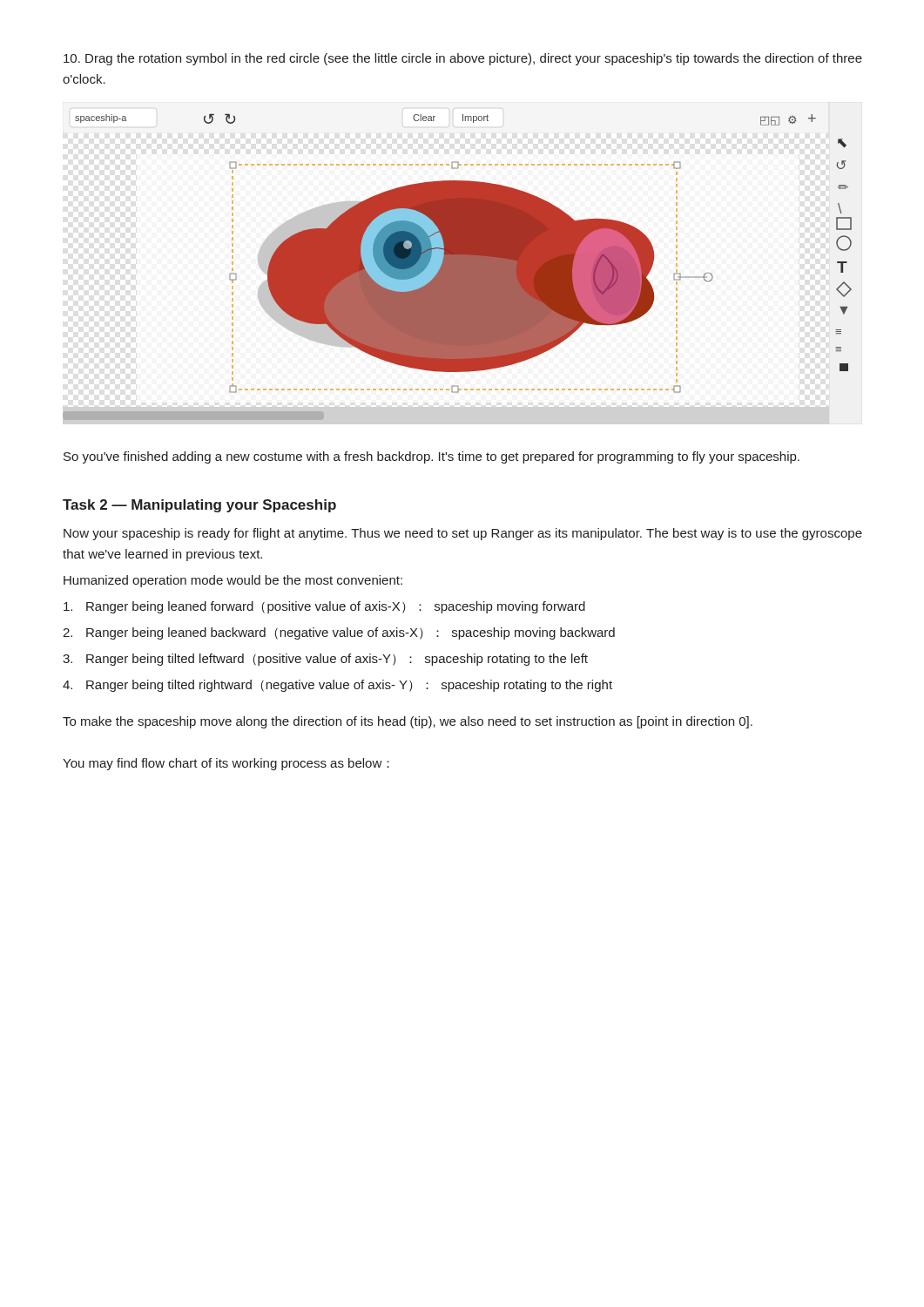
Task: Locate the text block with the text "So you've finished adding a new costume with"
Action: tap(432, 456)
